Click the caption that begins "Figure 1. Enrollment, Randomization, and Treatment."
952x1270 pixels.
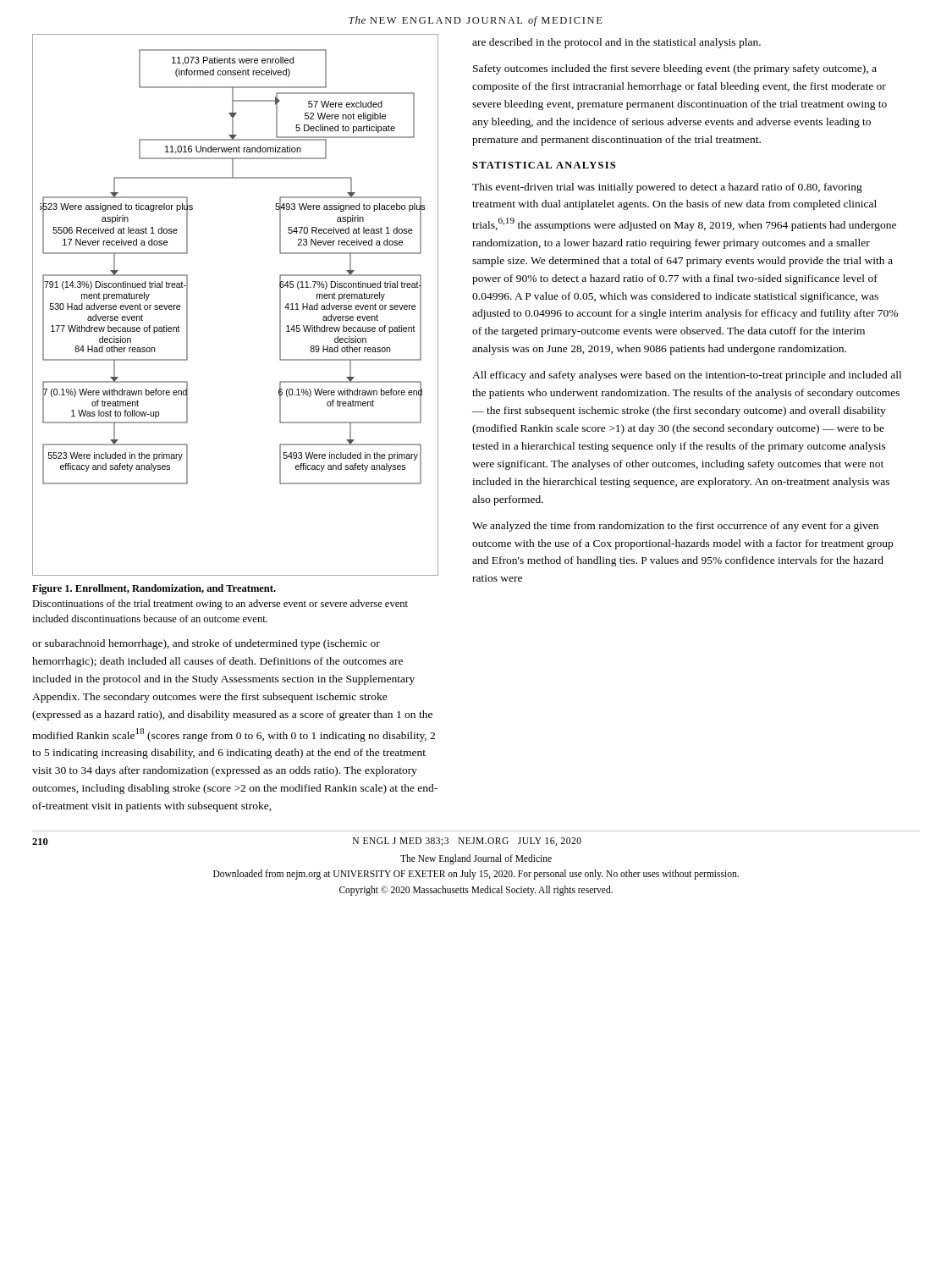[x=220, y=604]
